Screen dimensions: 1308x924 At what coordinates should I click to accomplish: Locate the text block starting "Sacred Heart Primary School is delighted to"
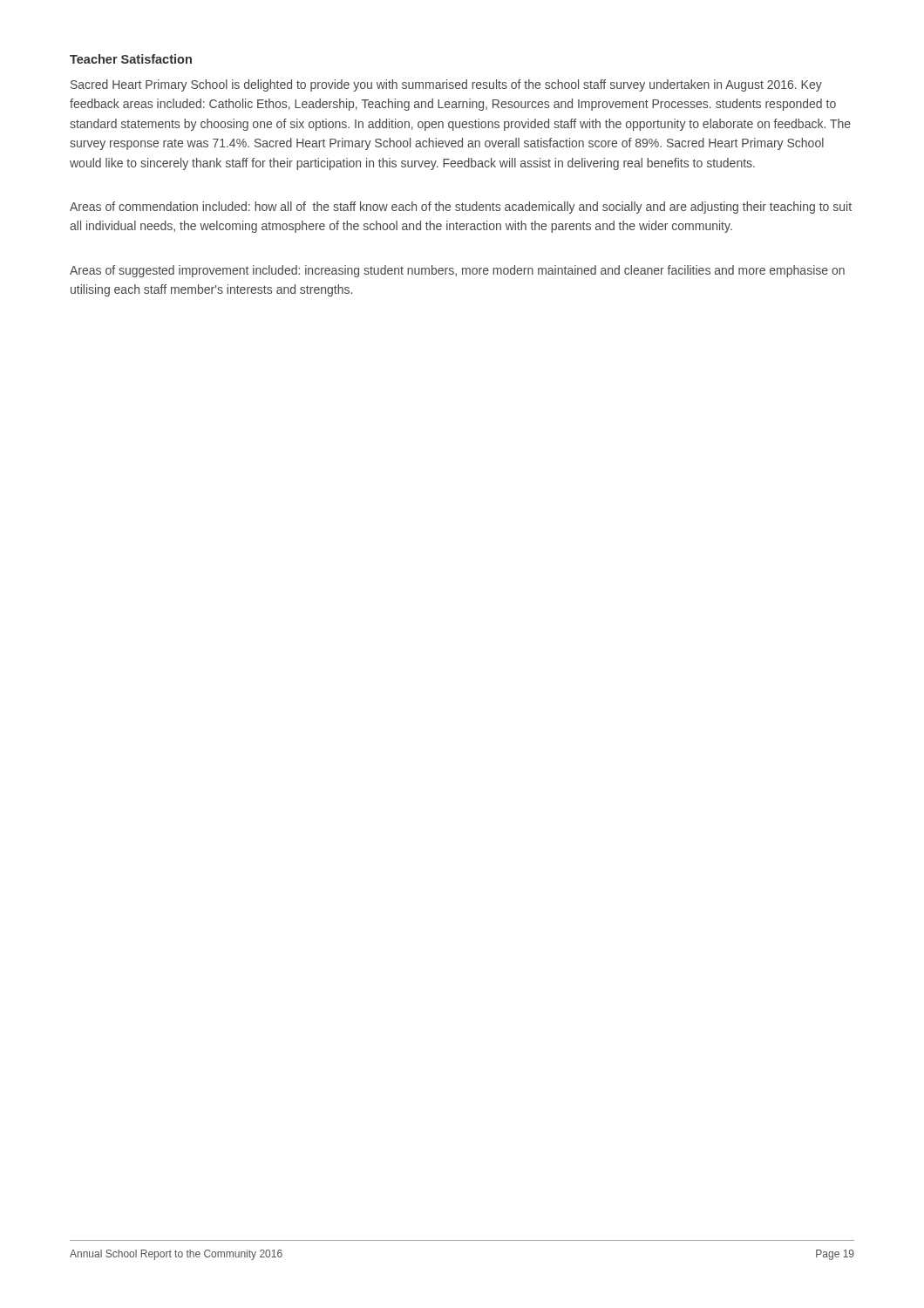point(460,124)
